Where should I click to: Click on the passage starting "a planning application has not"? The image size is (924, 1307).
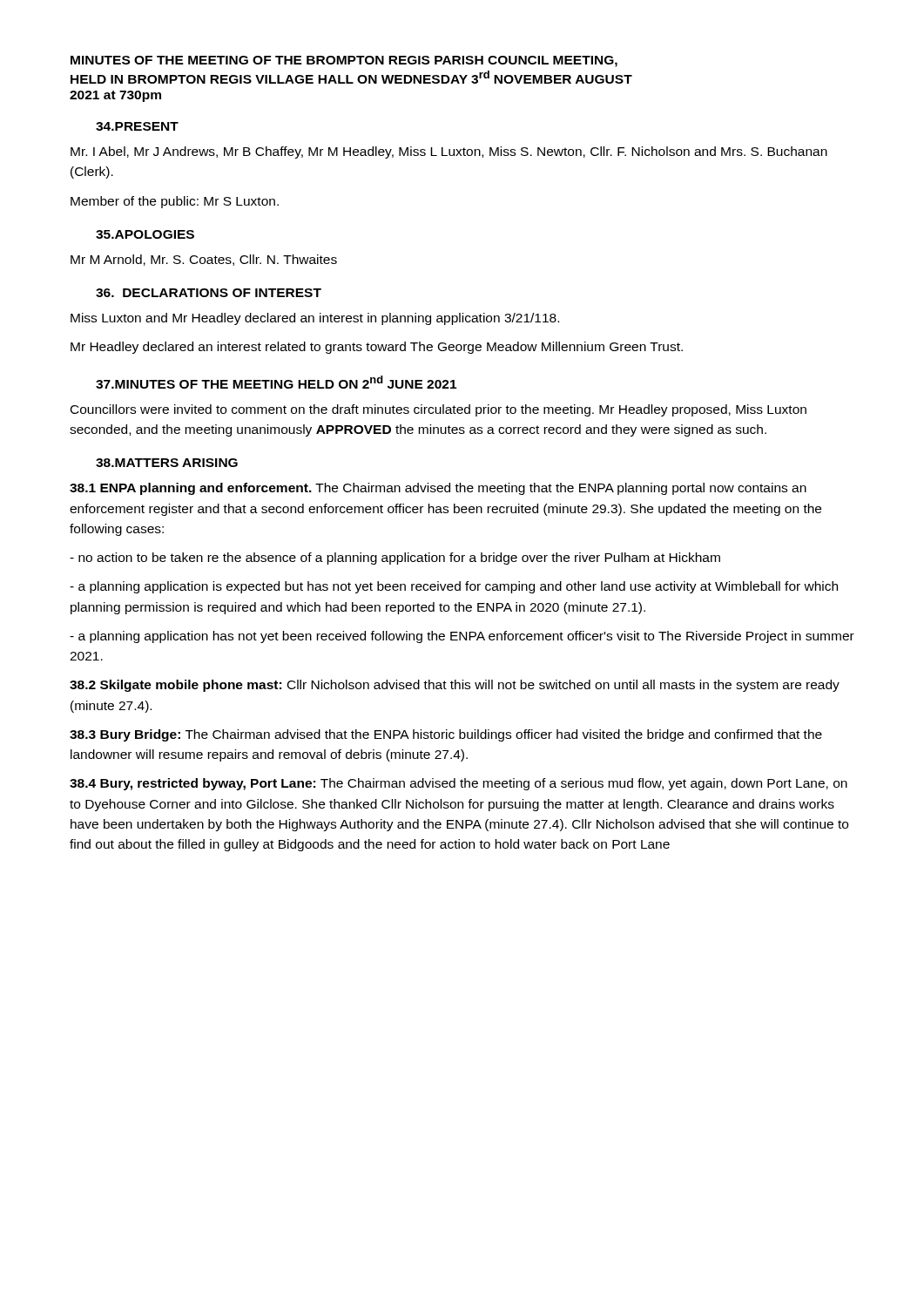coord(462,646)
